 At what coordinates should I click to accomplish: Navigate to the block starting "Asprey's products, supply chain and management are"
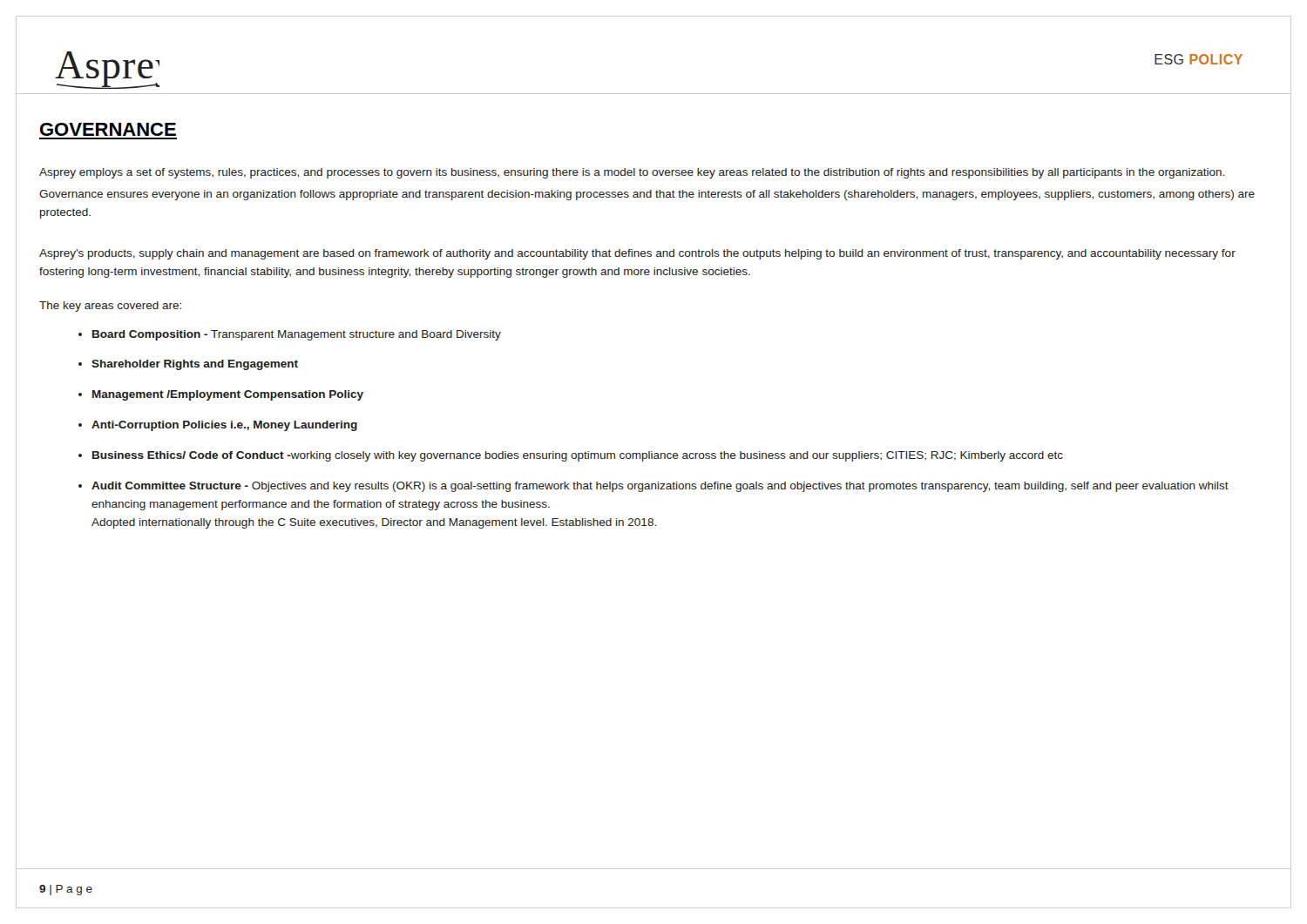tap(654, 263)
